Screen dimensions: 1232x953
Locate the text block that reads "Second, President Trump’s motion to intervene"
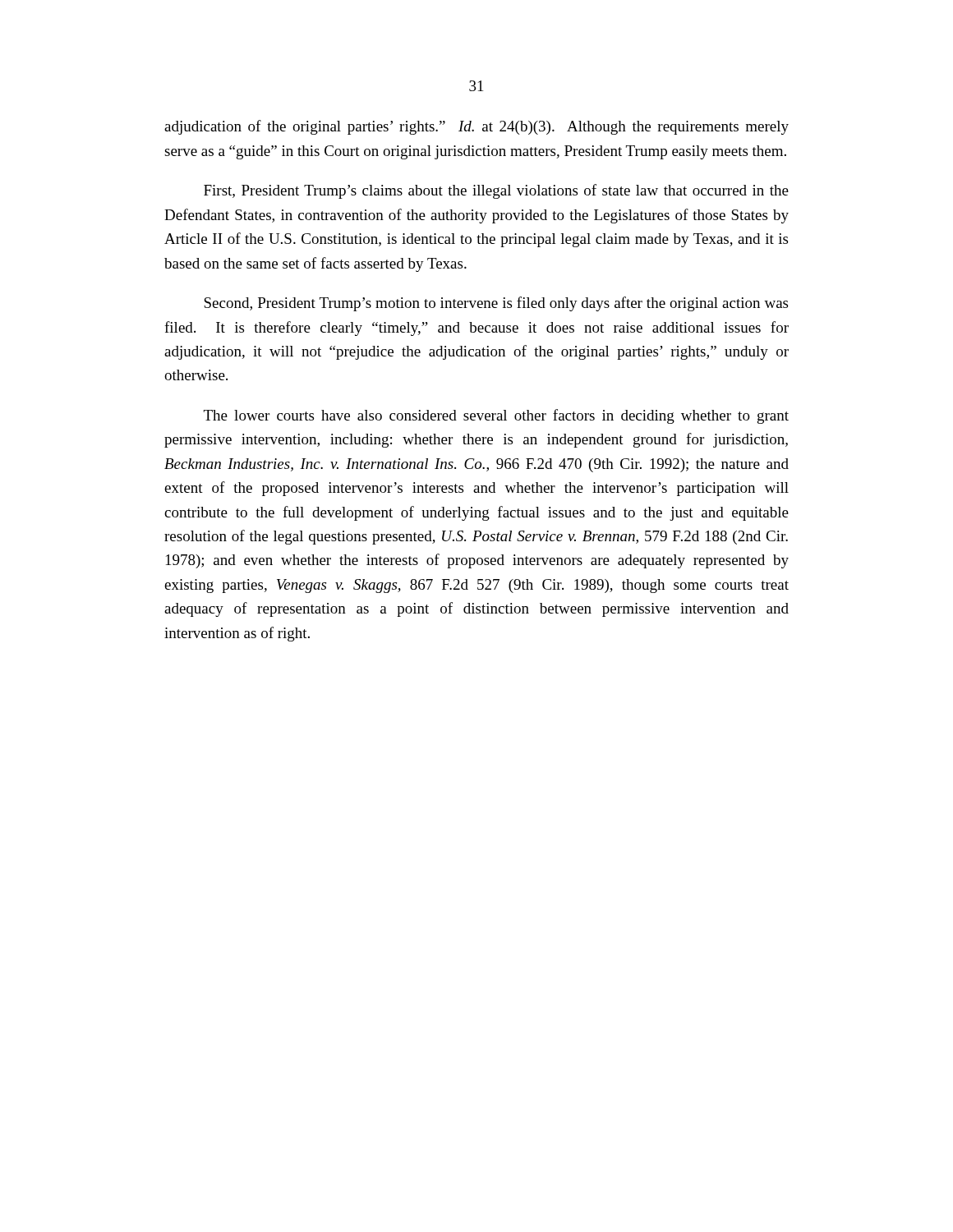[x=476, y=339]
